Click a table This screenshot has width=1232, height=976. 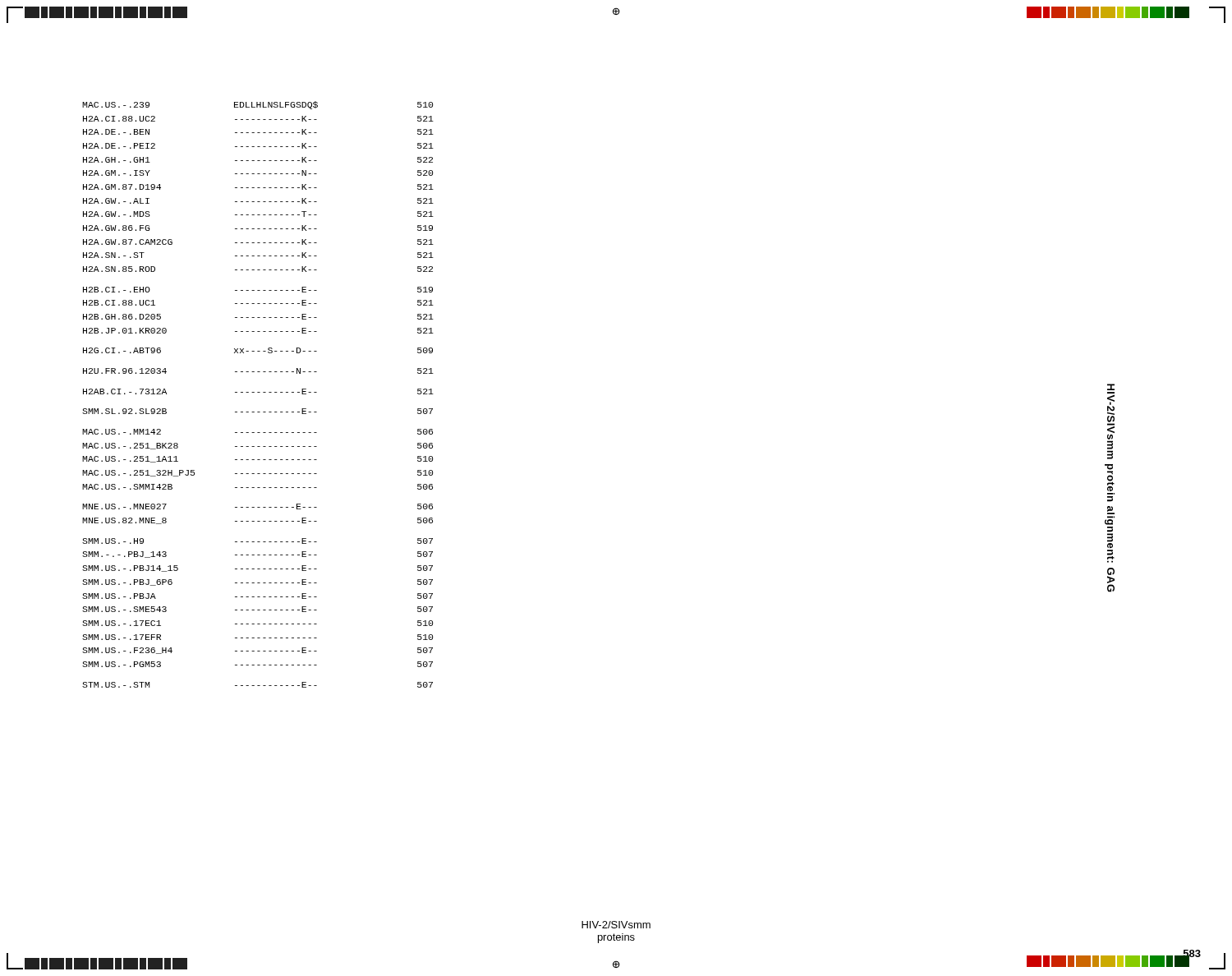(575, 395)
